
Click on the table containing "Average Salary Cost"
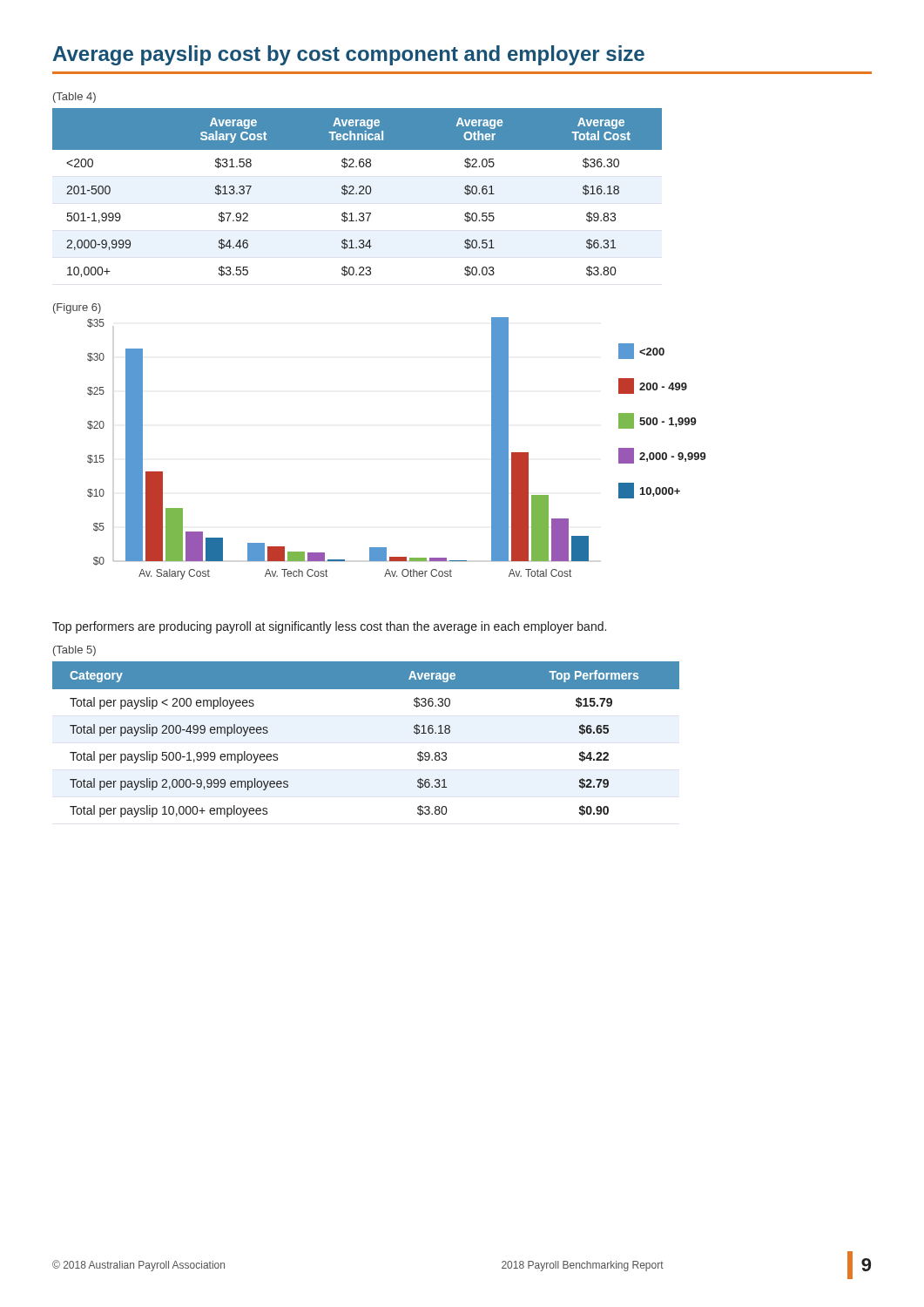tap(462, 197)
